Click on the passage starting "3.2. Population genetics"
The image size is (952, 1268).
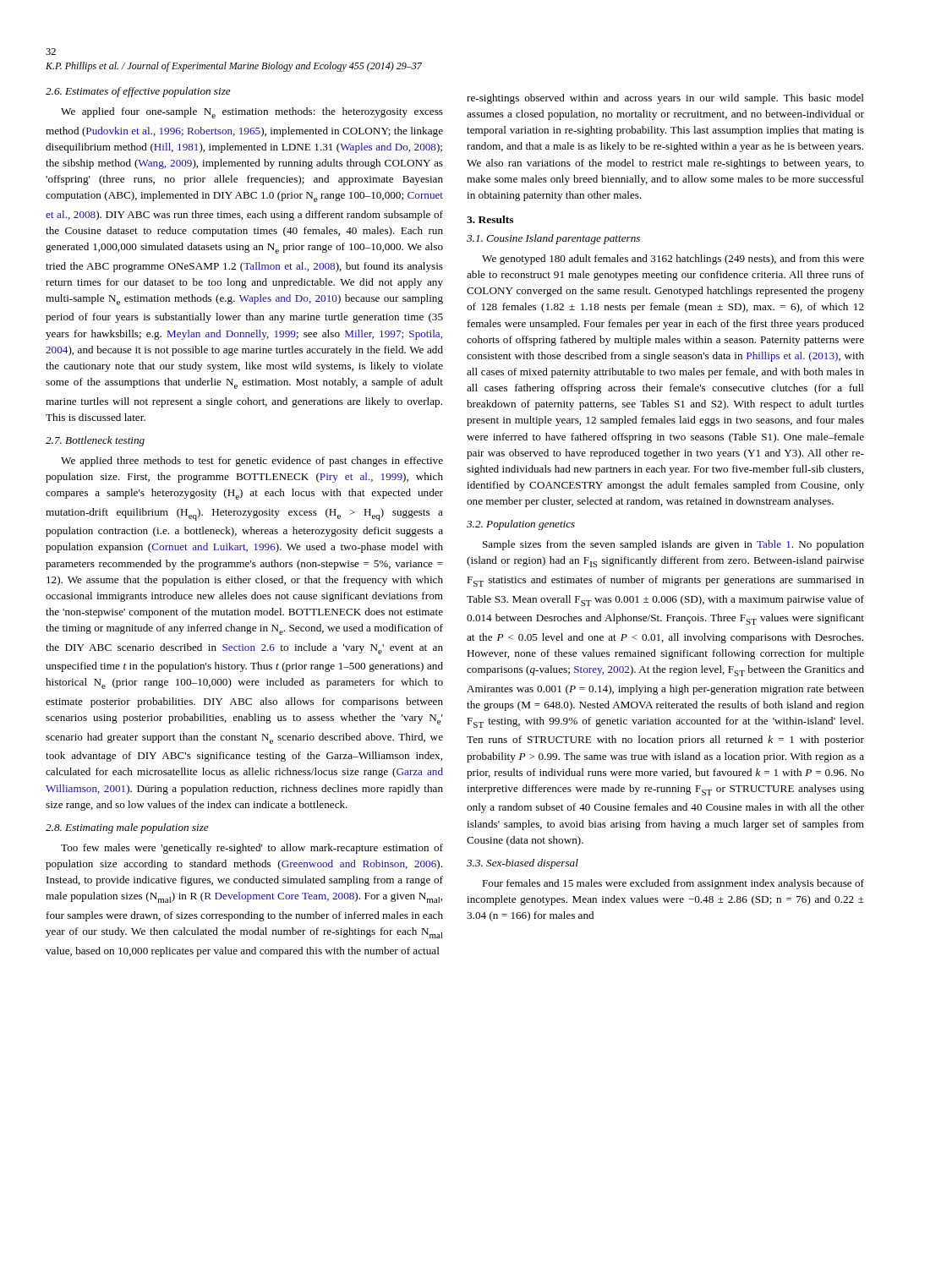pos(521,524)
